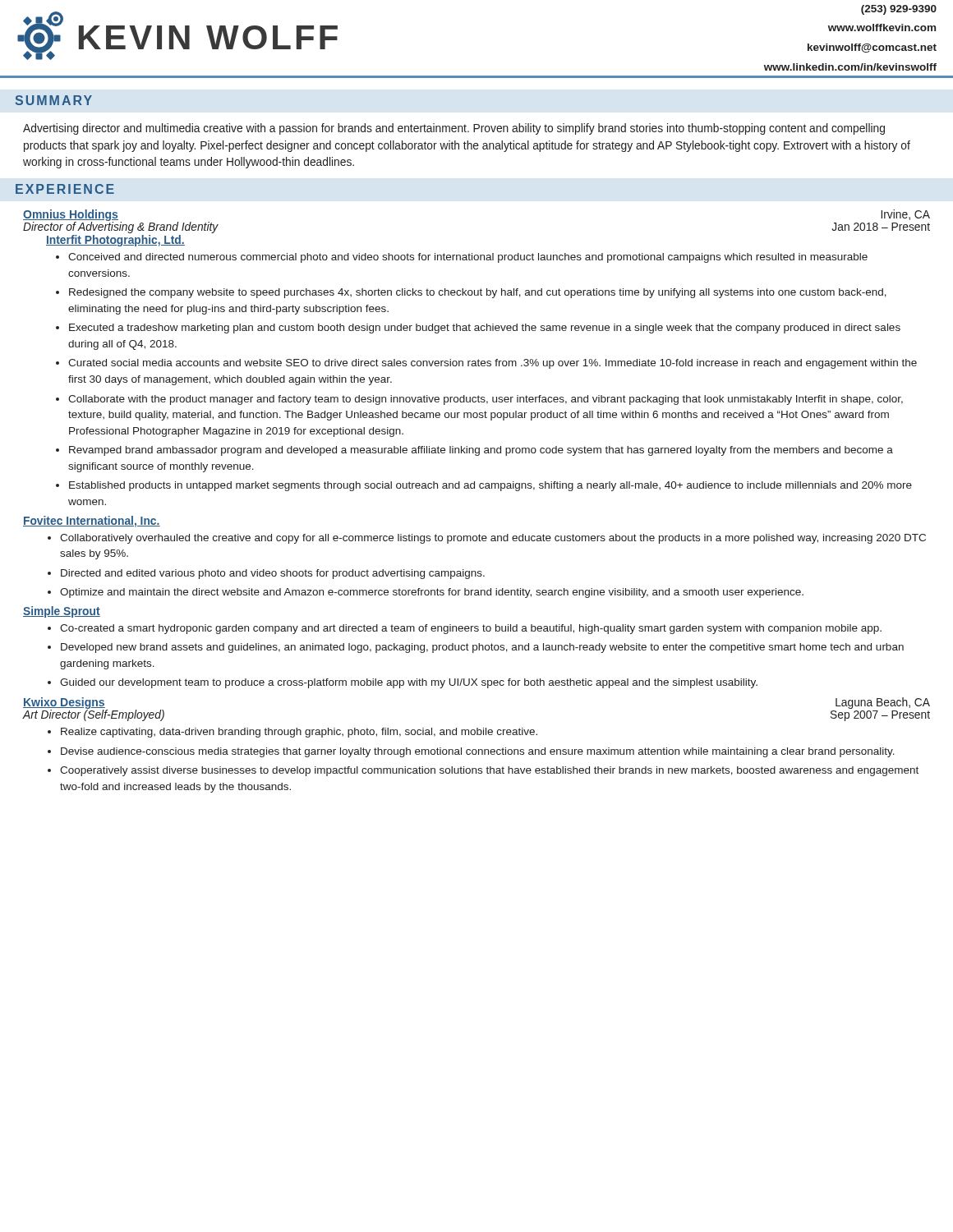Navigate to the text starting "Collaborate with the product manager"
Screen dimensions: 1232x953
486,415
